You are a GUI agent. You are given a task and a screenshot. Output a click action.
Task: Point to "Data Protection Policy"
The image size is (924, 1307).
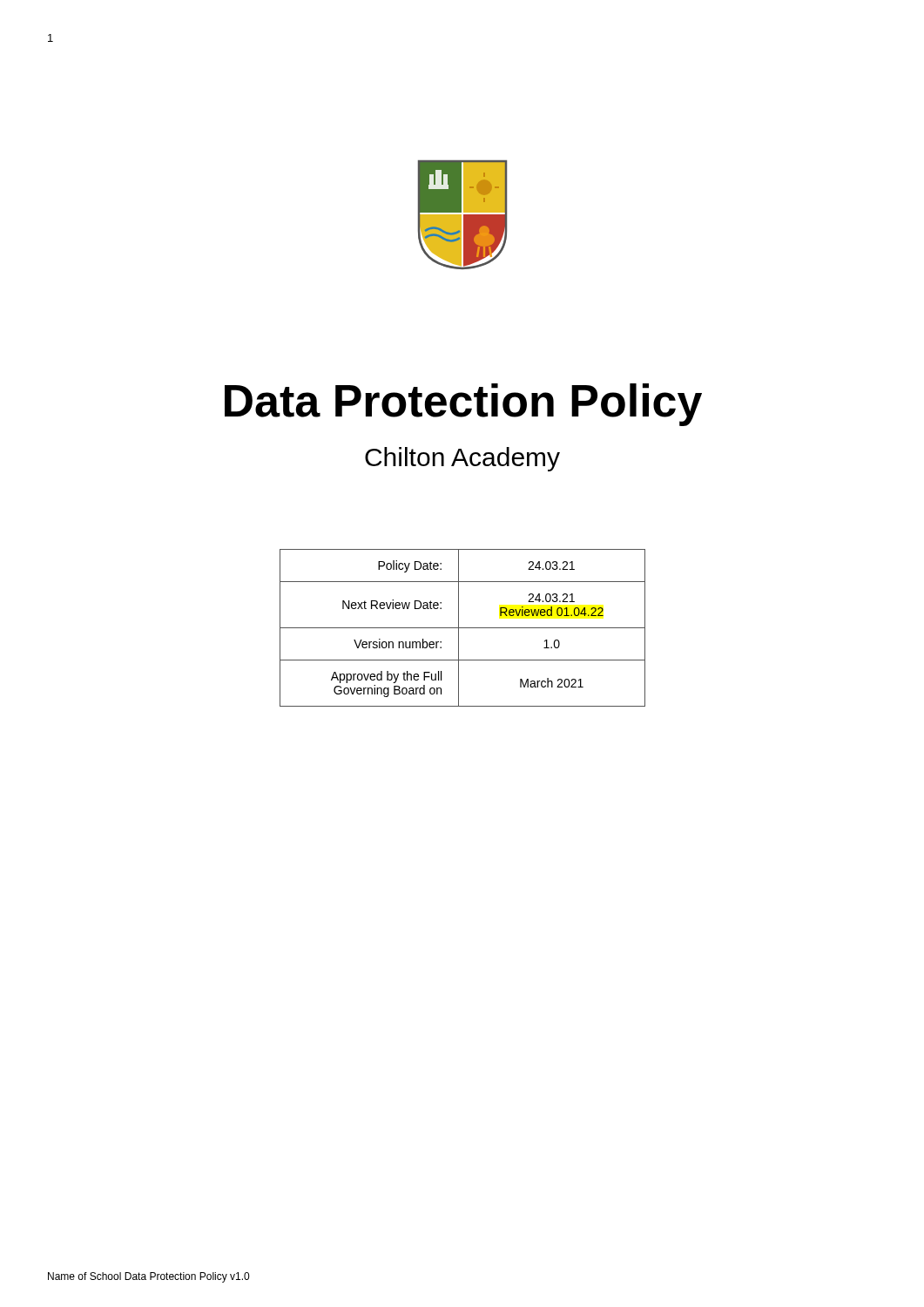point(462,401)
